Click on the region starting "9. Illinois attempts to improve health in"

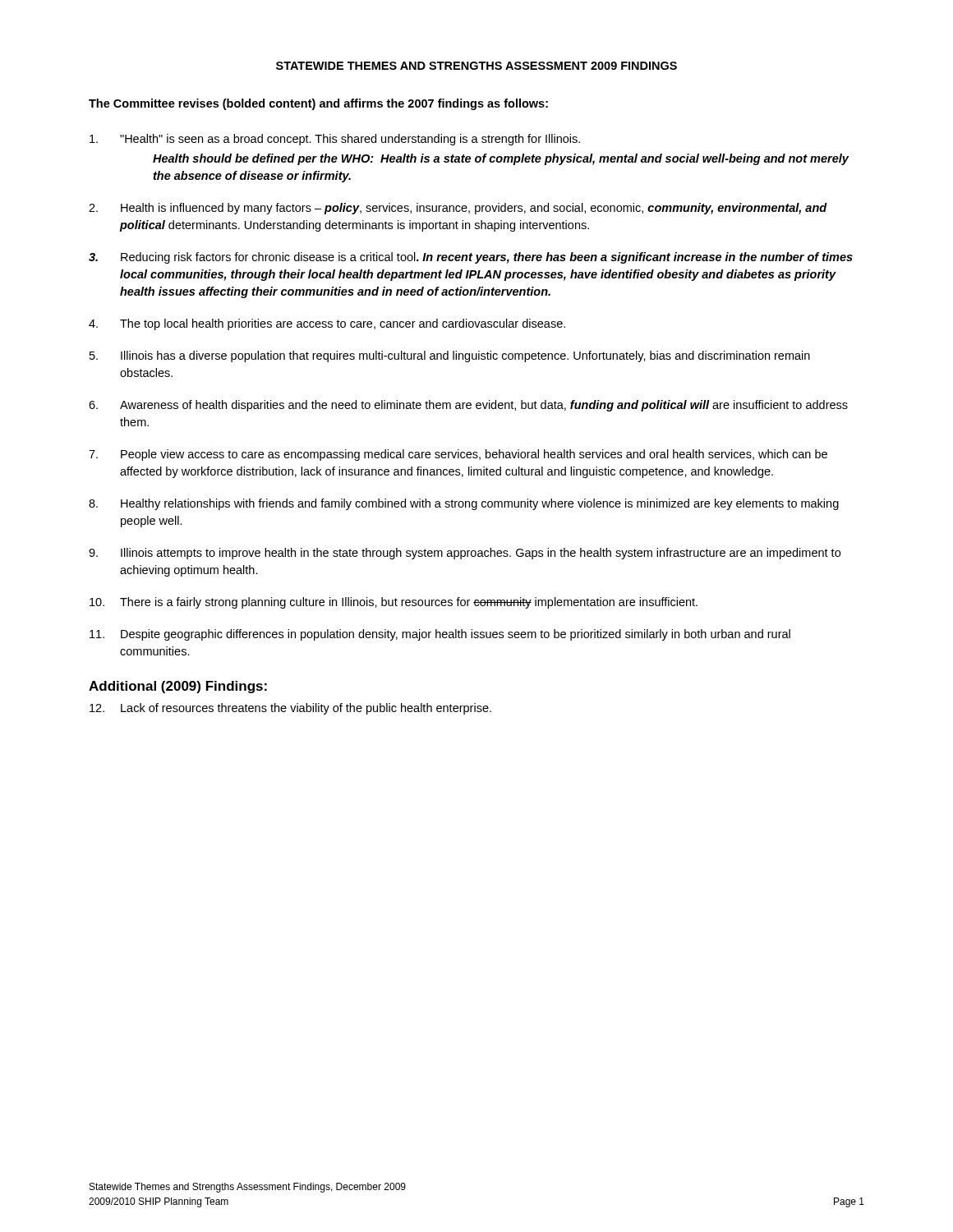tap(476, 562)
